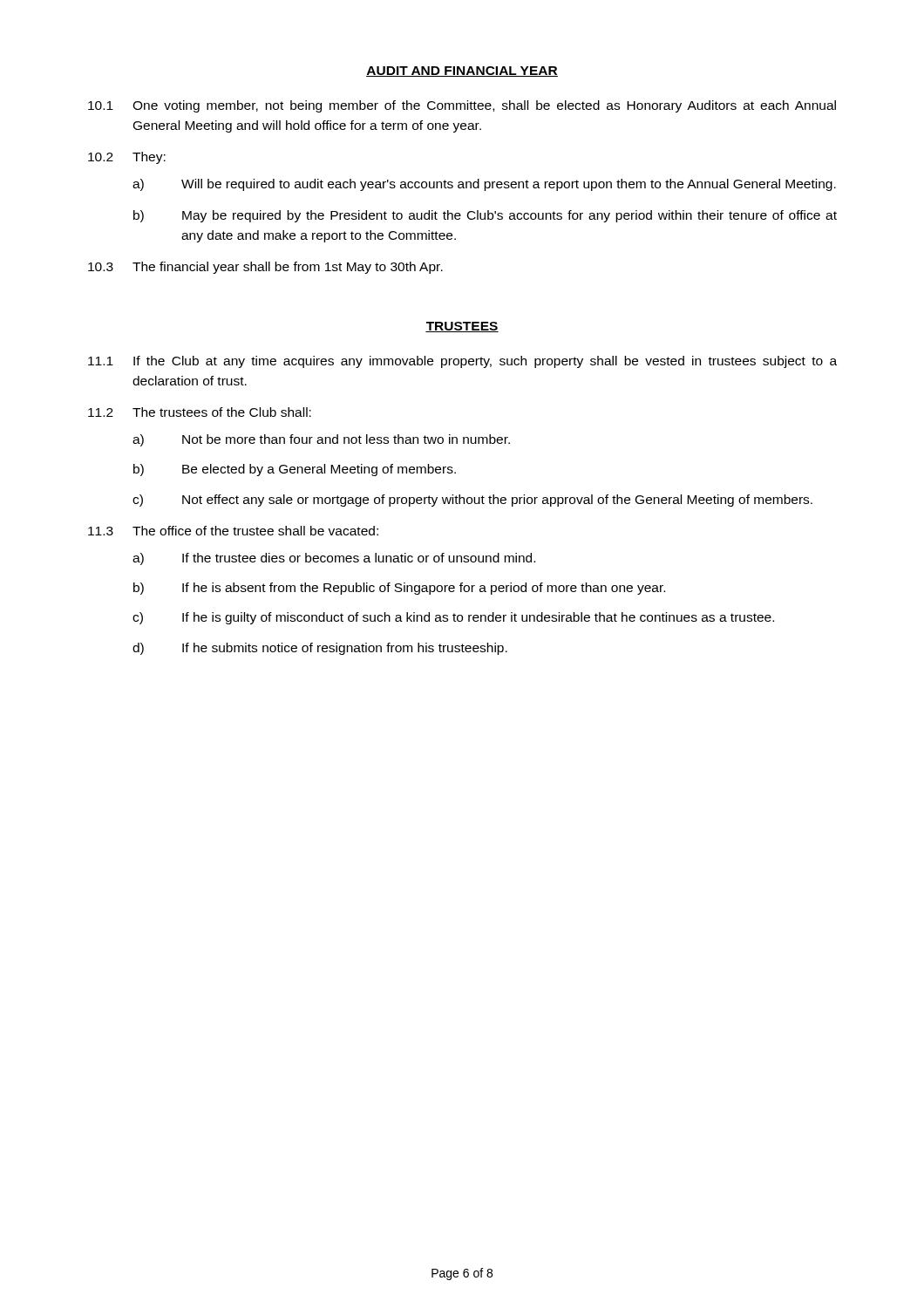The image size is (924, 1308).
Task: Locate the block of text that opens with "a) Not be more than"
Action: click(485, 439)
